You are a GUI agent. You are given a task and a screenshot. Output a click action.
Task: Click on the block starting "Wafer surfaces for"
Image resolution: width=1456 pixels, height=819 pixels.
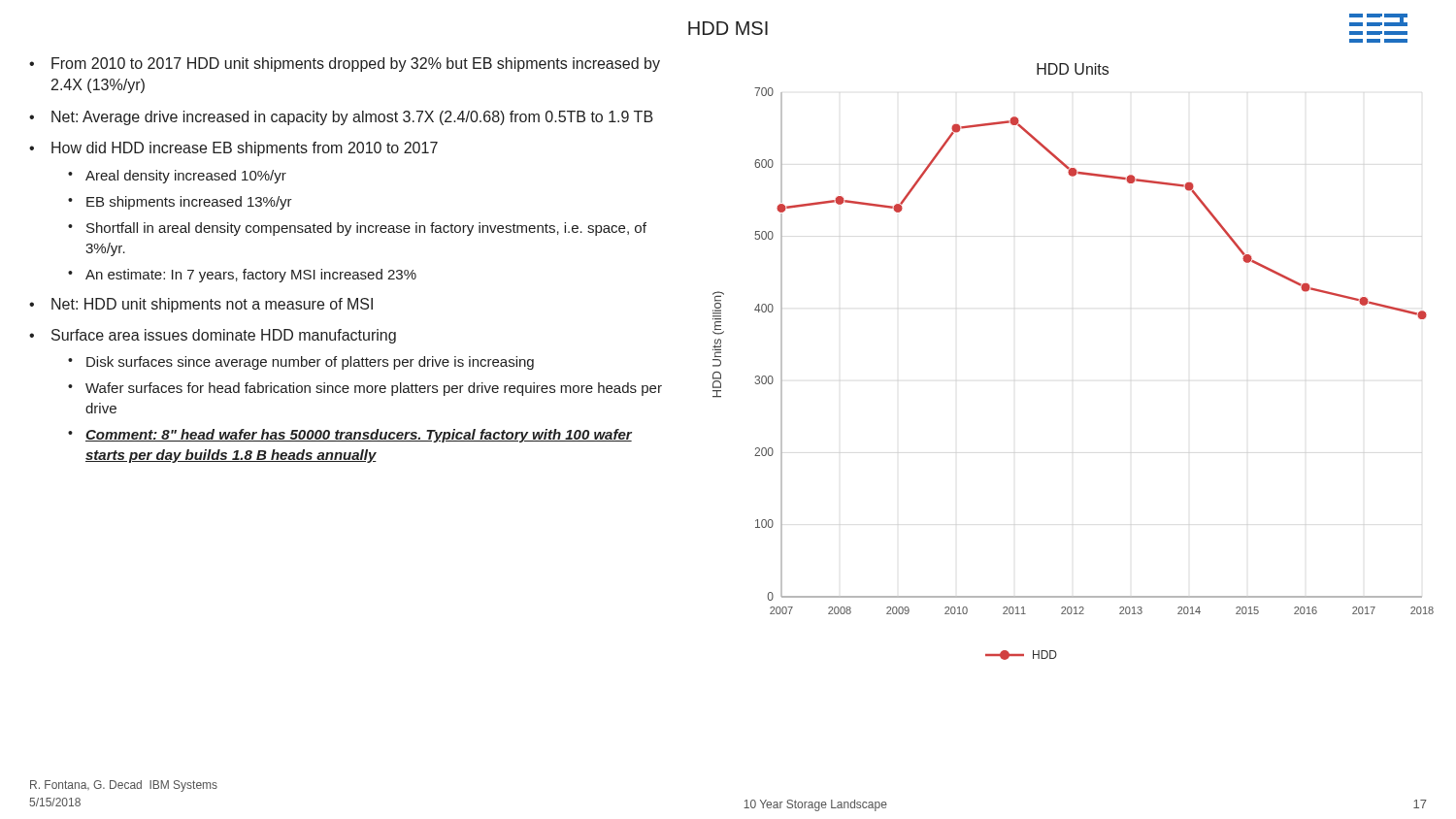[374, 398]
